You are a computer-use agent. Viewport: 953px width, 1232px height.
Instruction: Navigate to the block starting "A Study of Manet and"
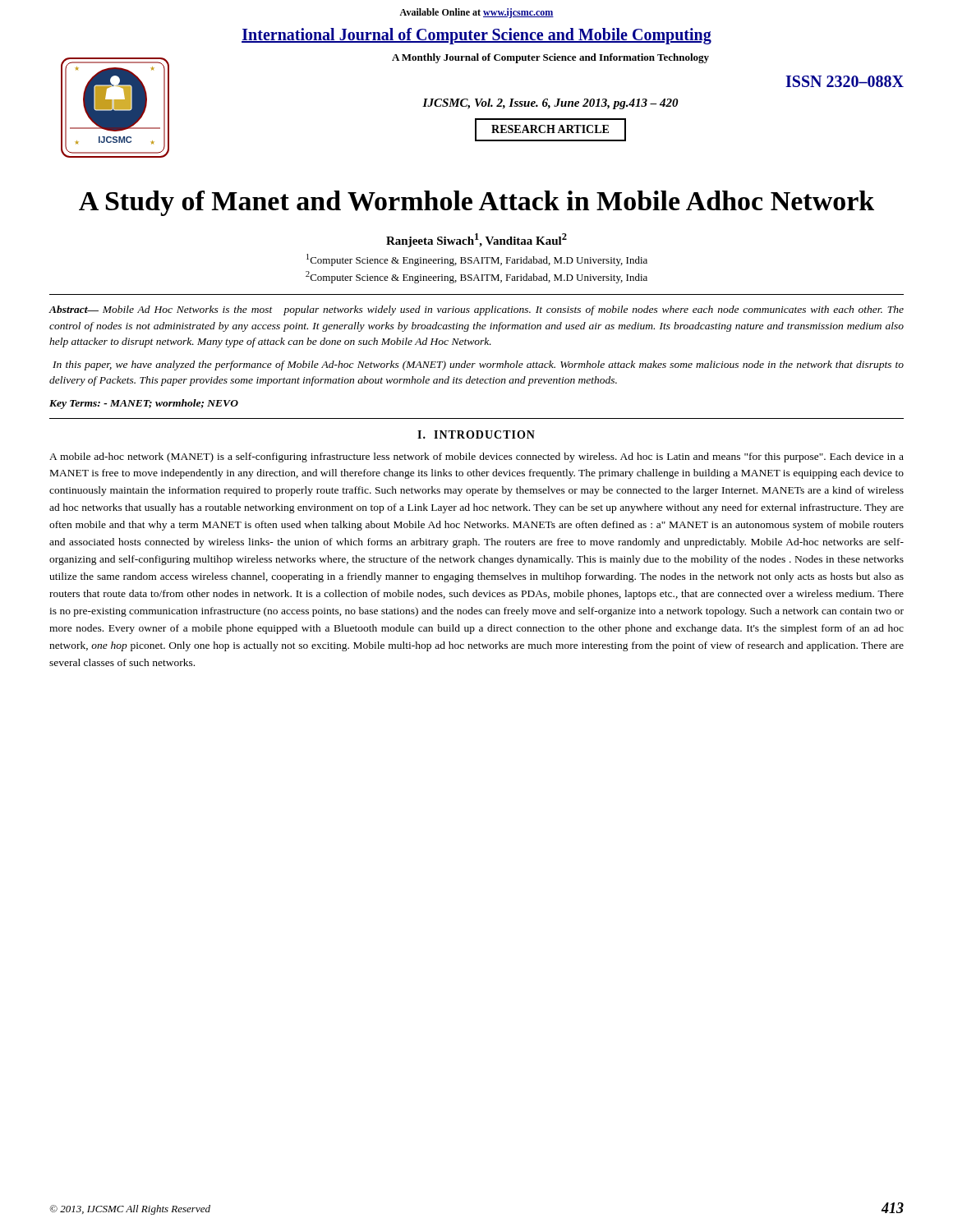[476, 201]
